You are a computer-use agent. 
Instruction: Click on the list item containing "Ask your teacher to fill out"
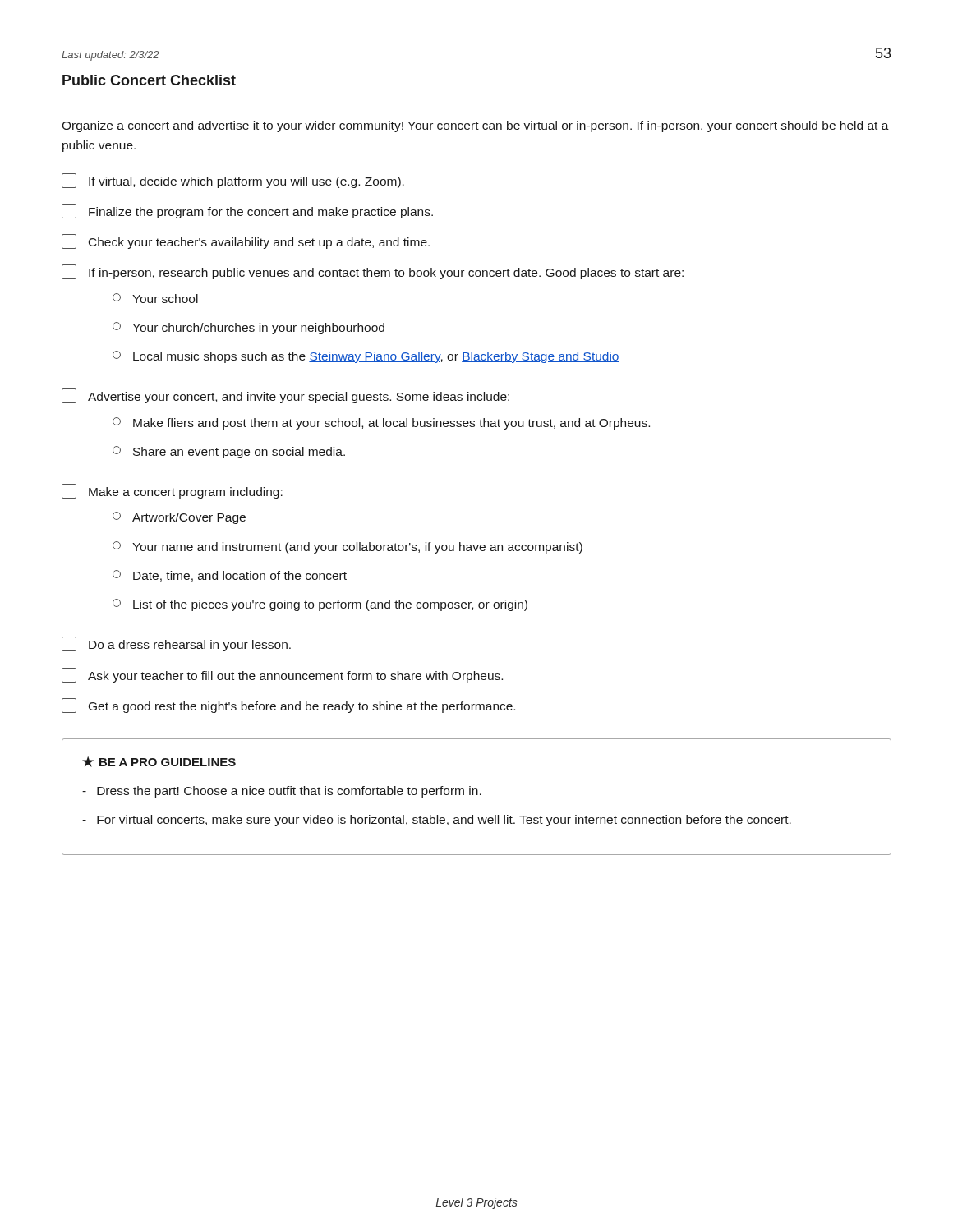click(476, 675)
